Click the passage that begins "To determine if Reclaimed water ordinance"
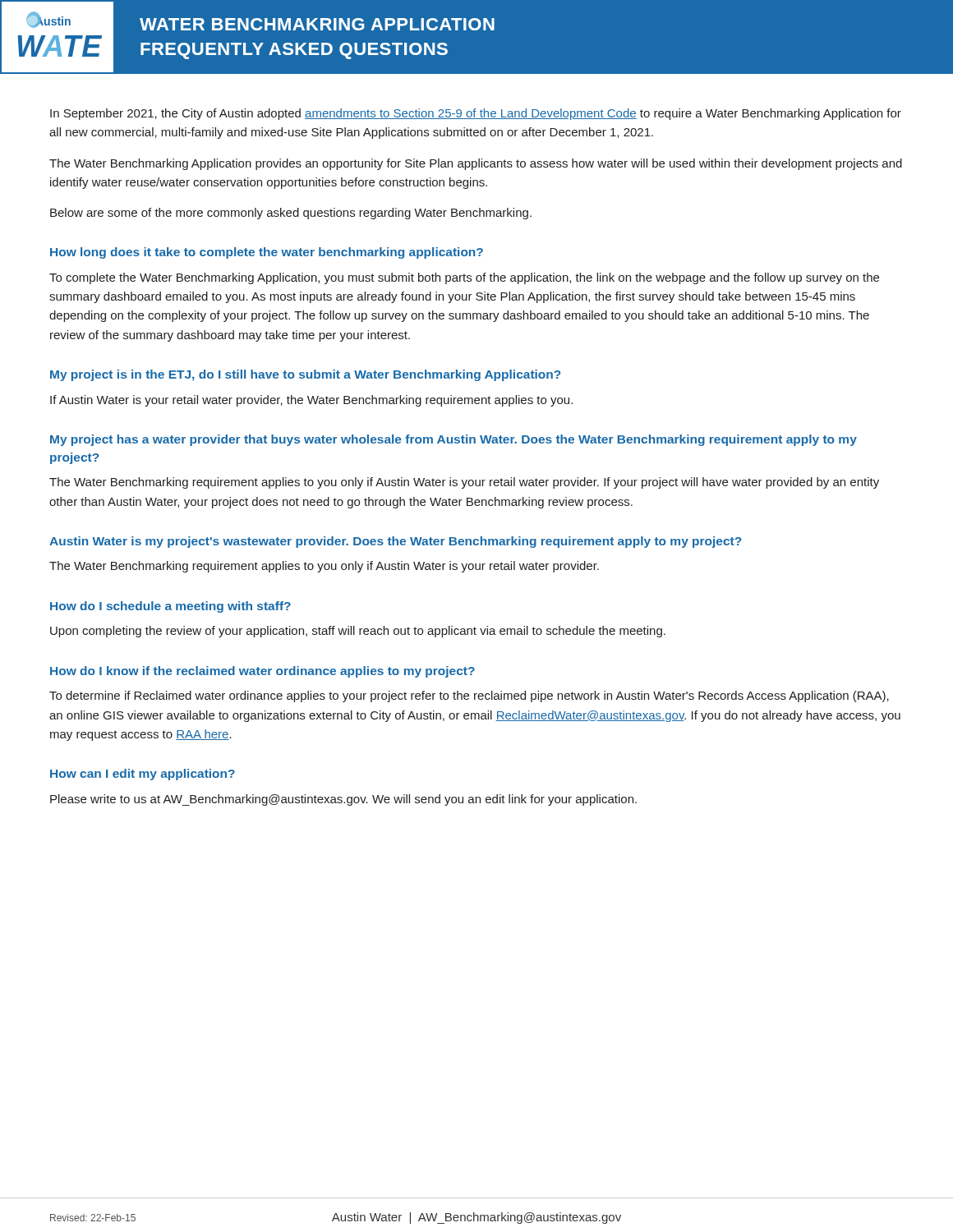The image size is (953, 1232). tap(475, 715)
